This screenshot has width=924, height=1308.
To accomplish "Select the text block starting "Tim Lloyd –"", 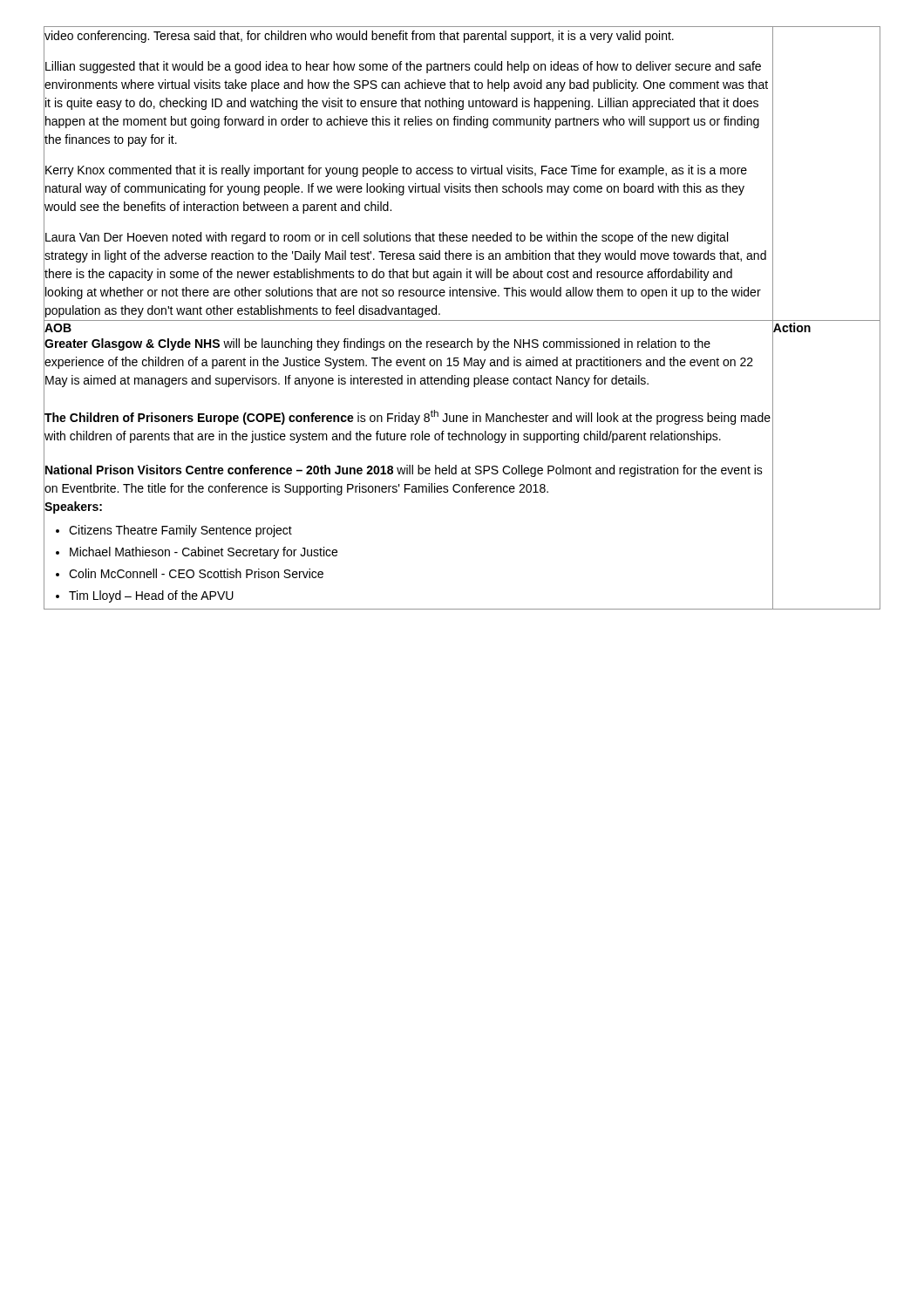I will pyautogui.click(x=151, y=595).
